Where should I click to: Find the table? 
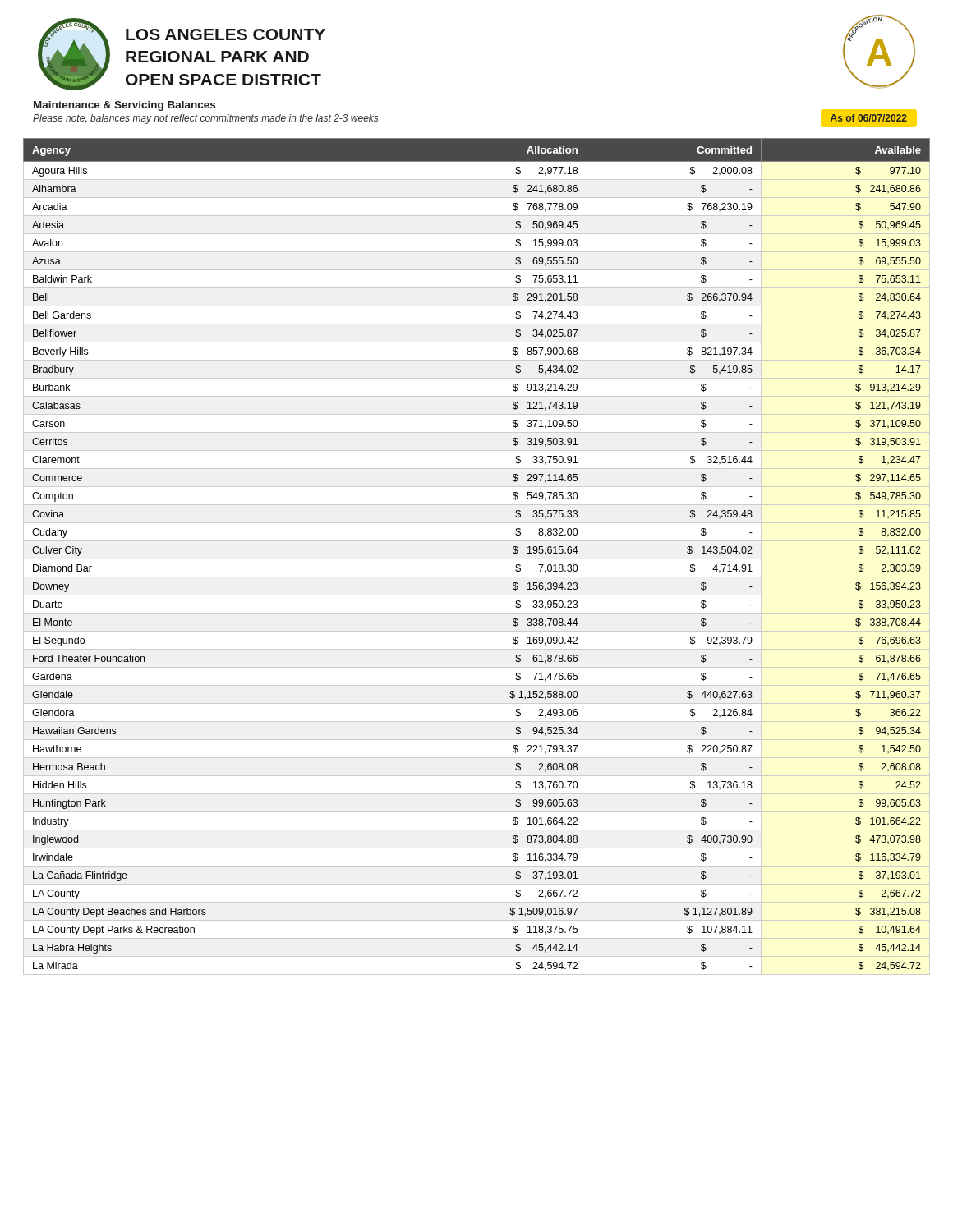pyautogui.click(x=476, y=556)
